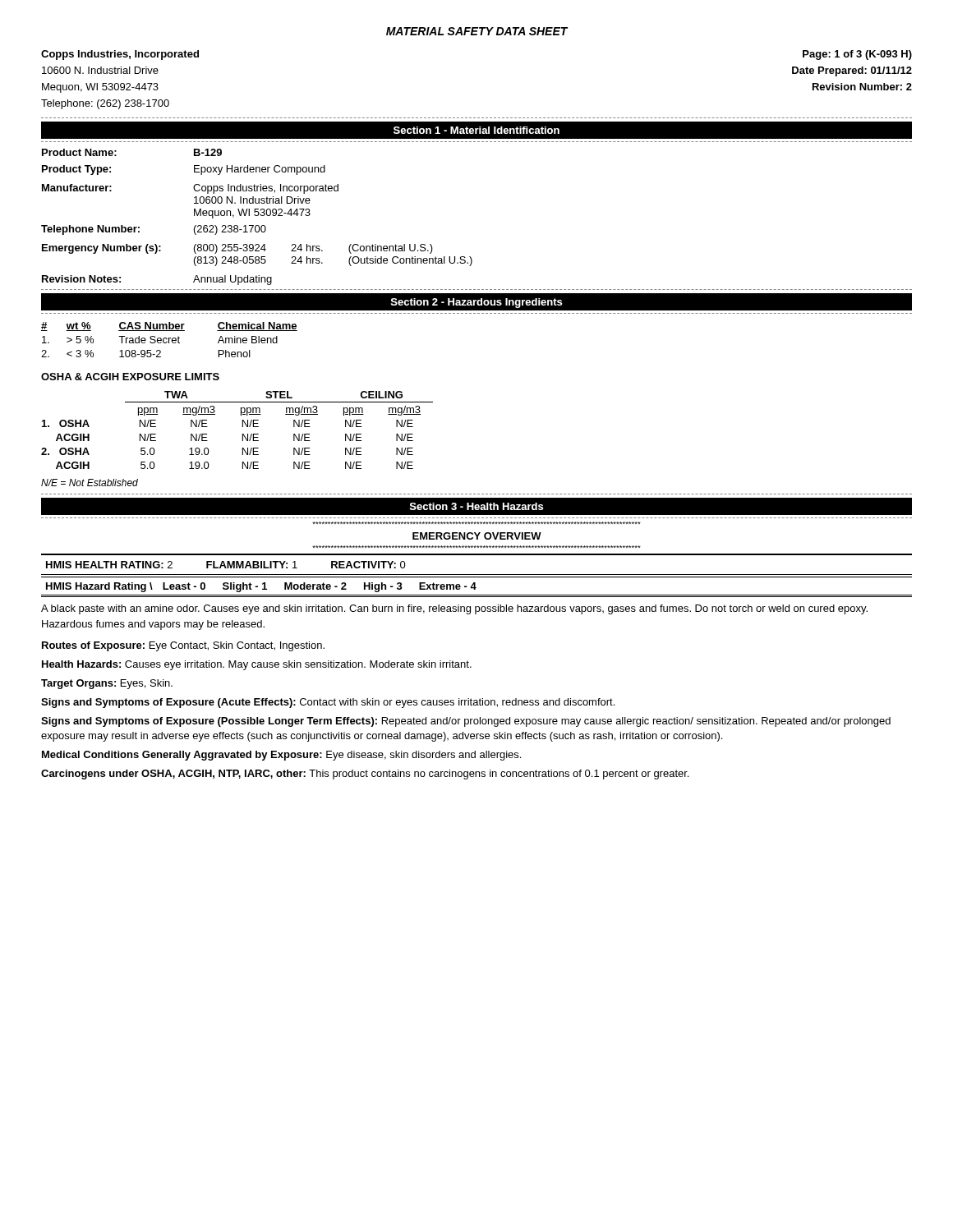Select the footnote with the text "N/E = Not Established"
The width and height of the screenshot is (953, 1232).
89,483
